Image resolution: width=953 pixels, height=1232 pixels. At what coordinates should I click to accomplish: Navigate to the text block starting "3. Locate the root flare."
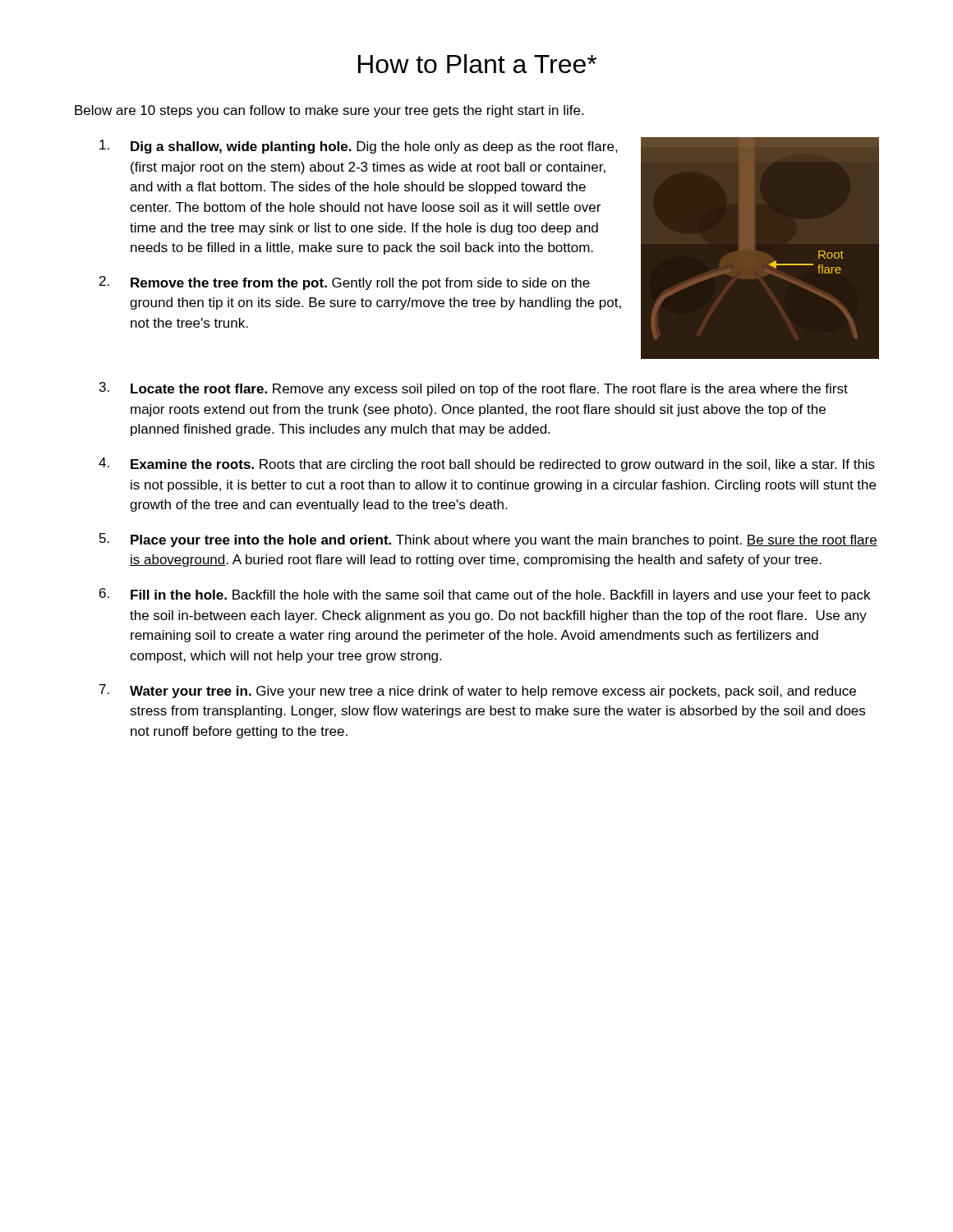[489, 410]
